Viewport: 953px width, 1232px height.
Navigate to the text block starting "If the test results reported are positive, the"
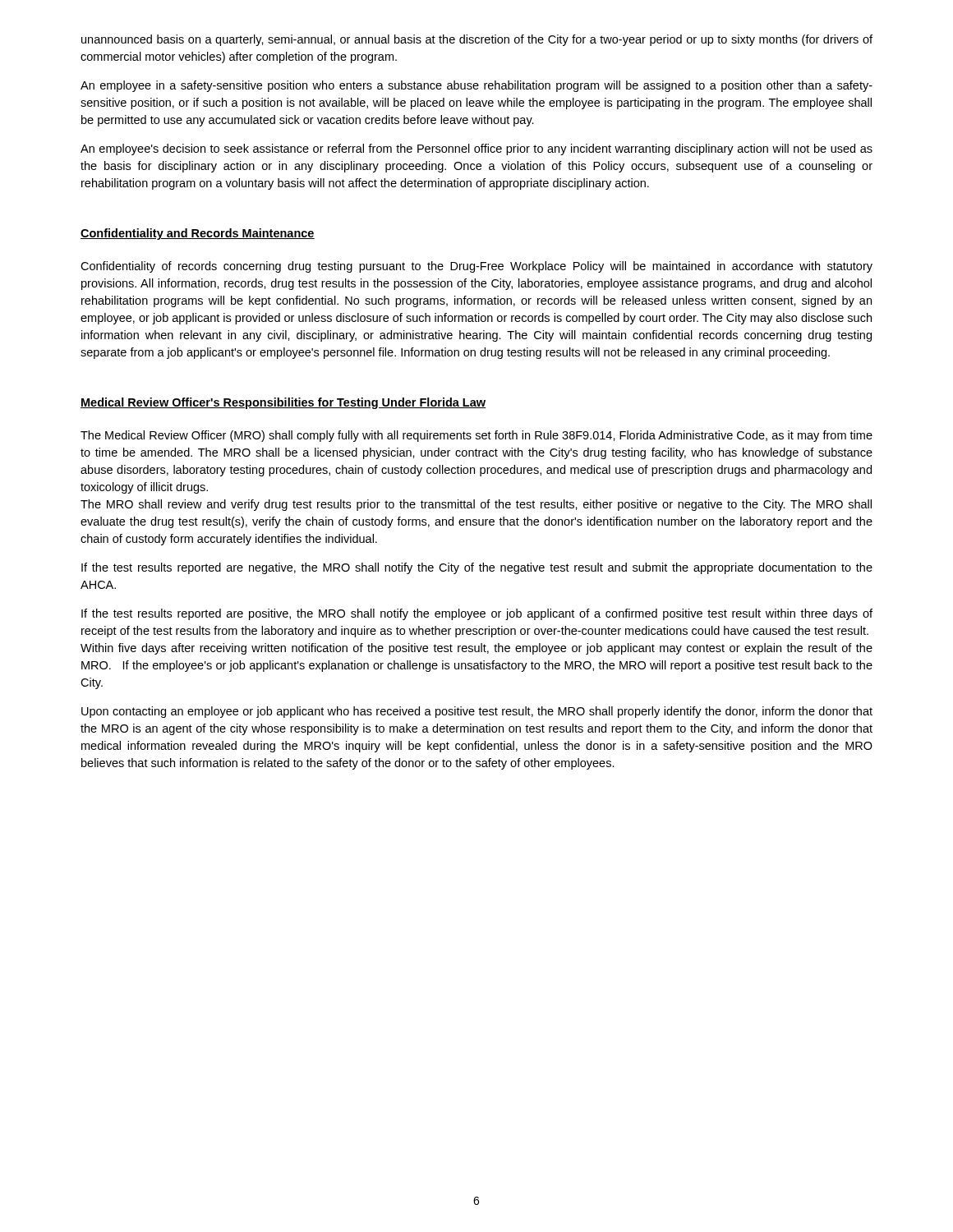pyautogui.click(x=476, y=648)
